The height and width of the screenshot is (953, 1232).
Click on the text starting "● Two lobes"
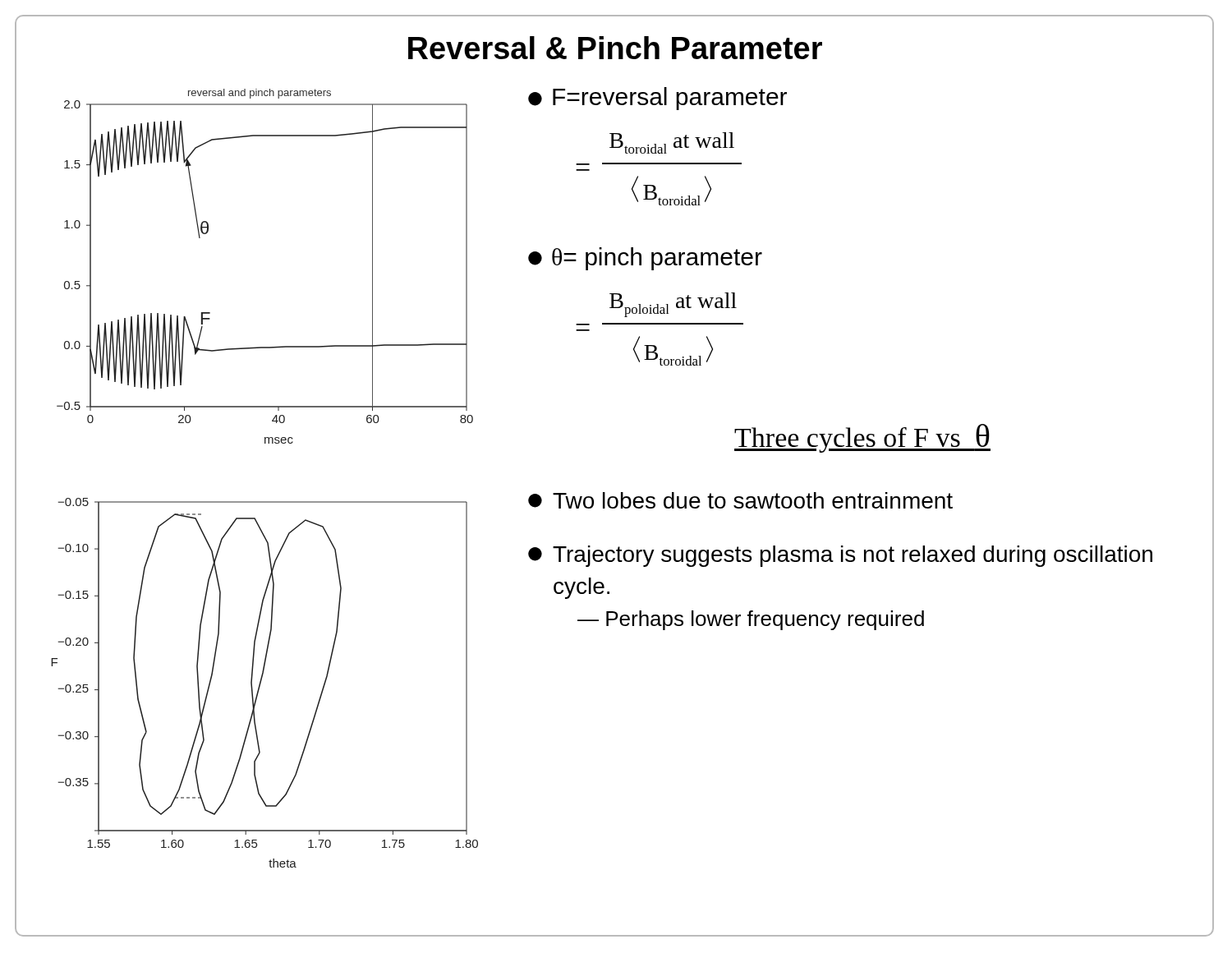862,500
